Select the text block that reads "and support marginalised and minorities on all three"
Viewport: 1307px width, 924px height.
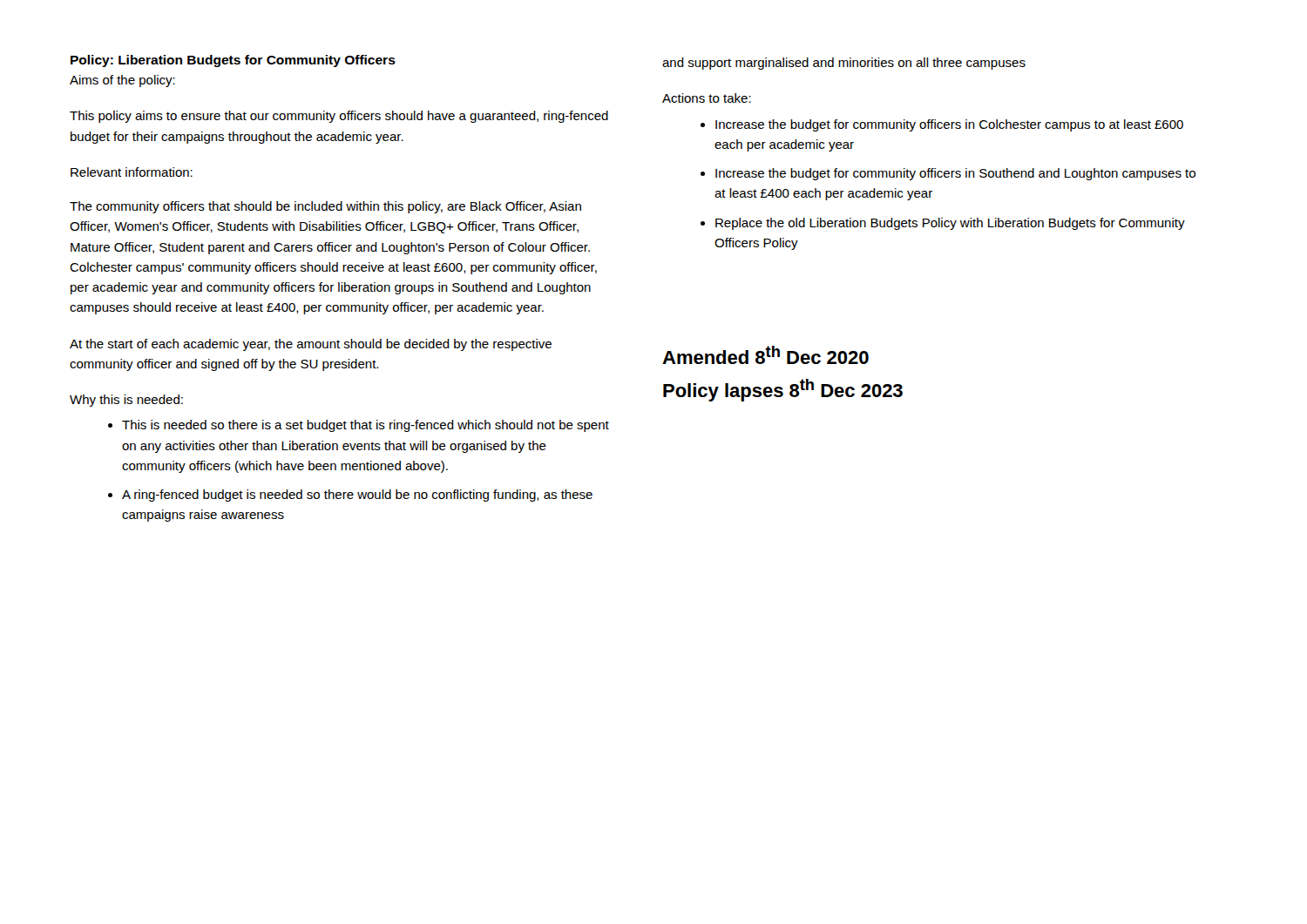(x=844, y=62)
